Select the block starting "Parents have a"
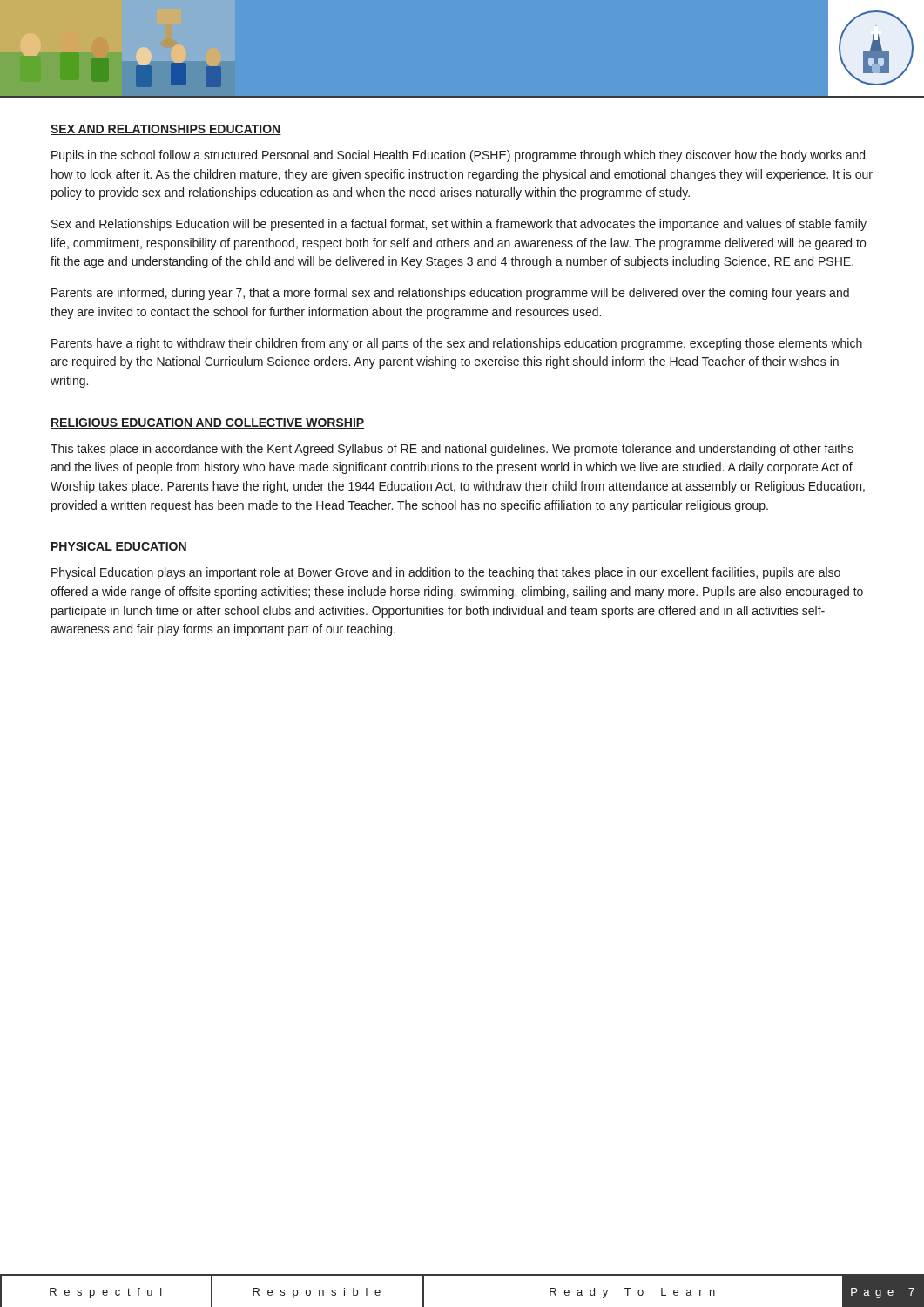924x1307 pixels. coord(456,362)
